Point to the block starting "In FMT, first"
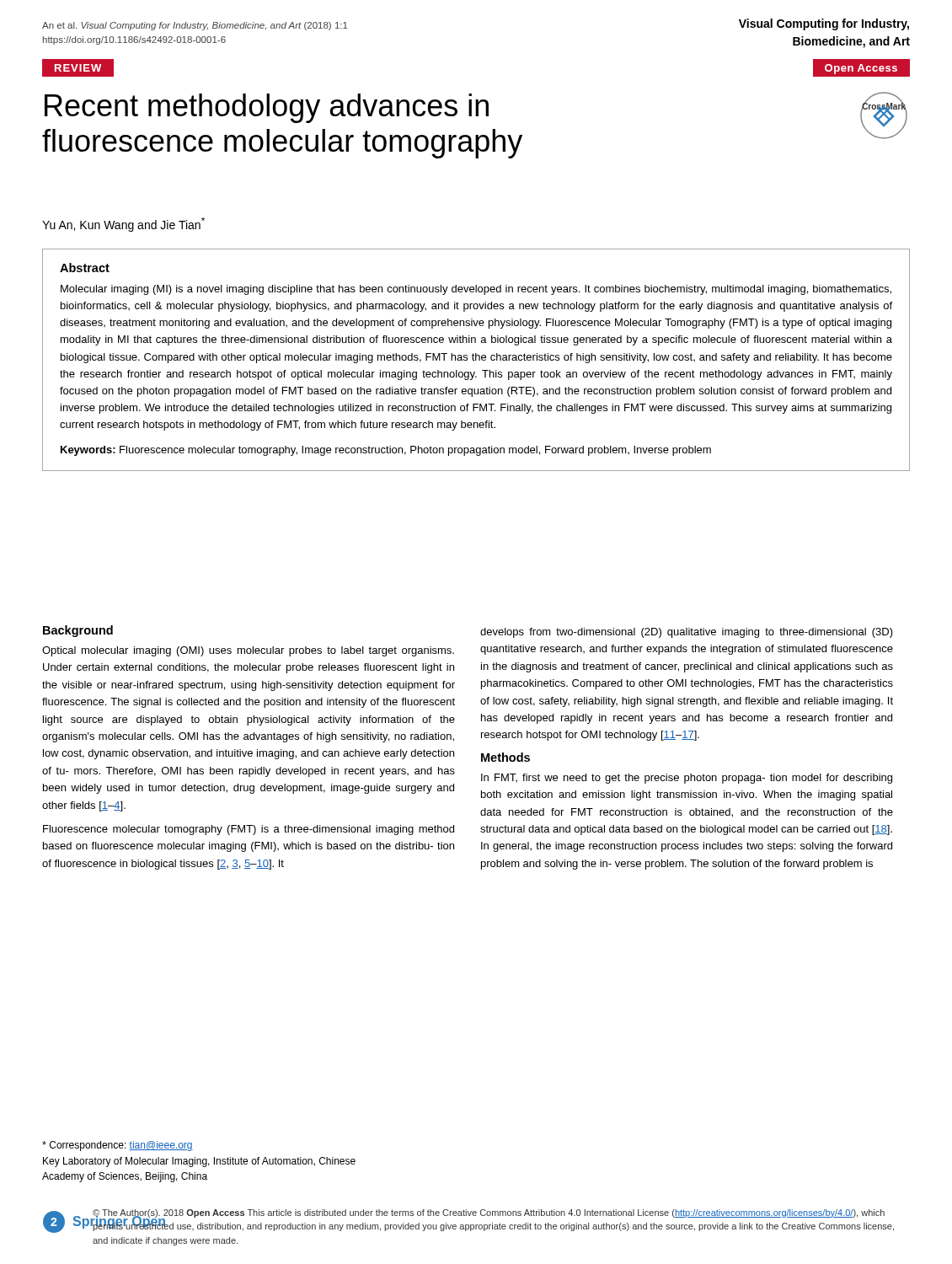This screenshot has width=952, height=1264. click(687, 821)
